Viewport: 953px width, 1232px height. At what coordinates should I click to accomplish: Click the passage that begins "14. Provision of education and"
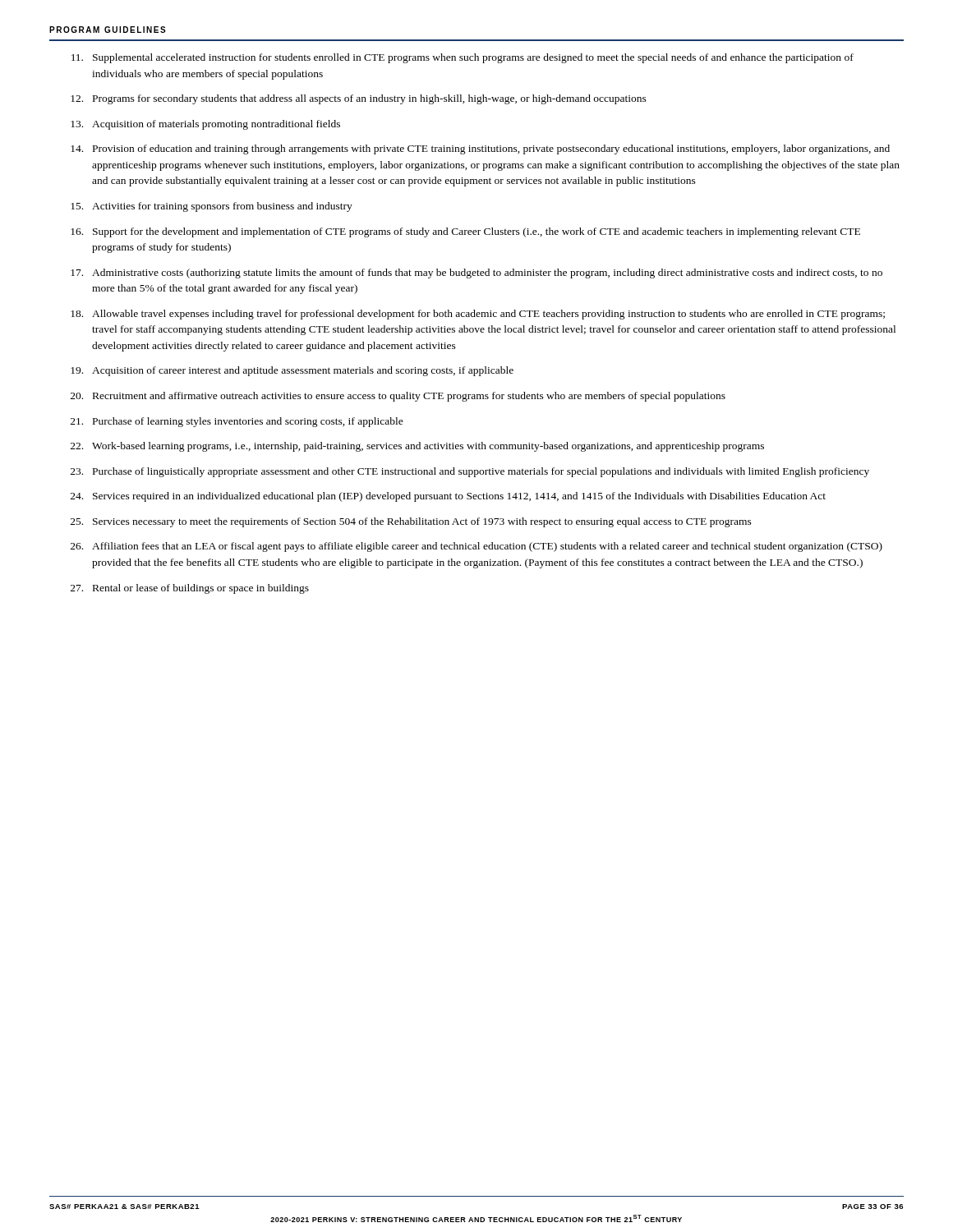click(476, 165)
